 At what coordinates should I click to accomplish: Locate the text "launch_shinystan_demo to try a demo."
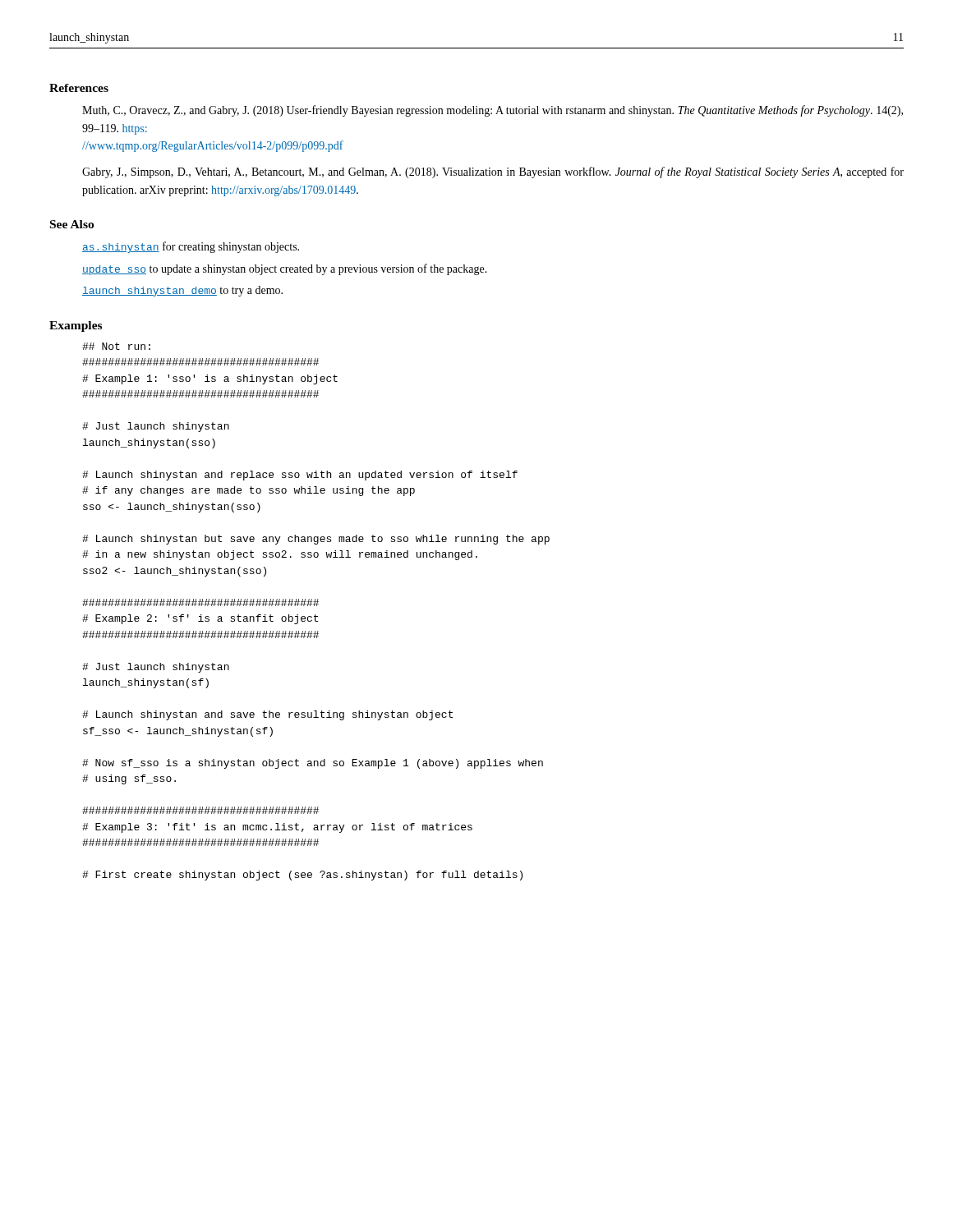point(183,291)
